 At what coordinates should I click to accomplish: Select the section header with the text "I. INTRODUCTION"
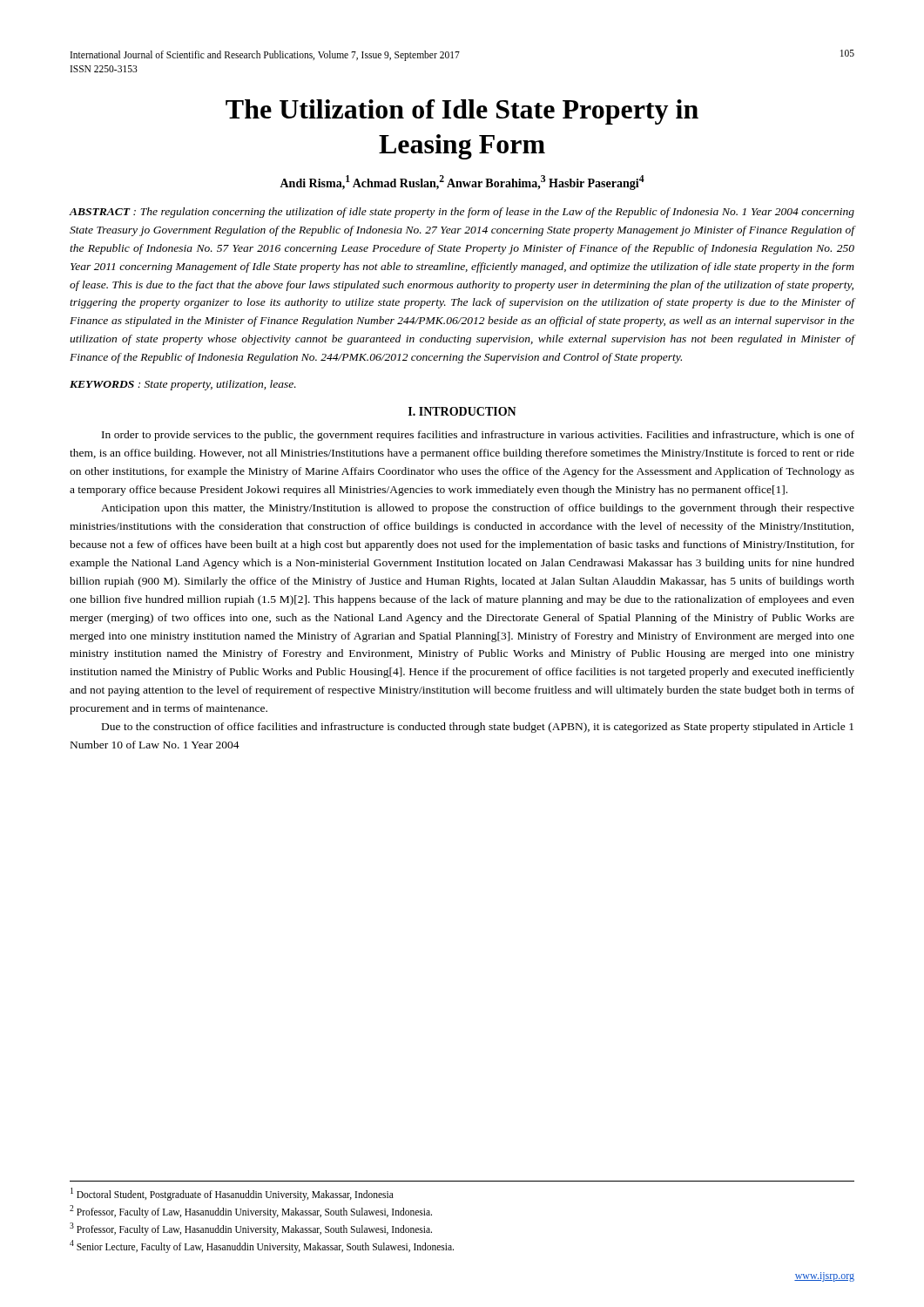click(462, 412)
